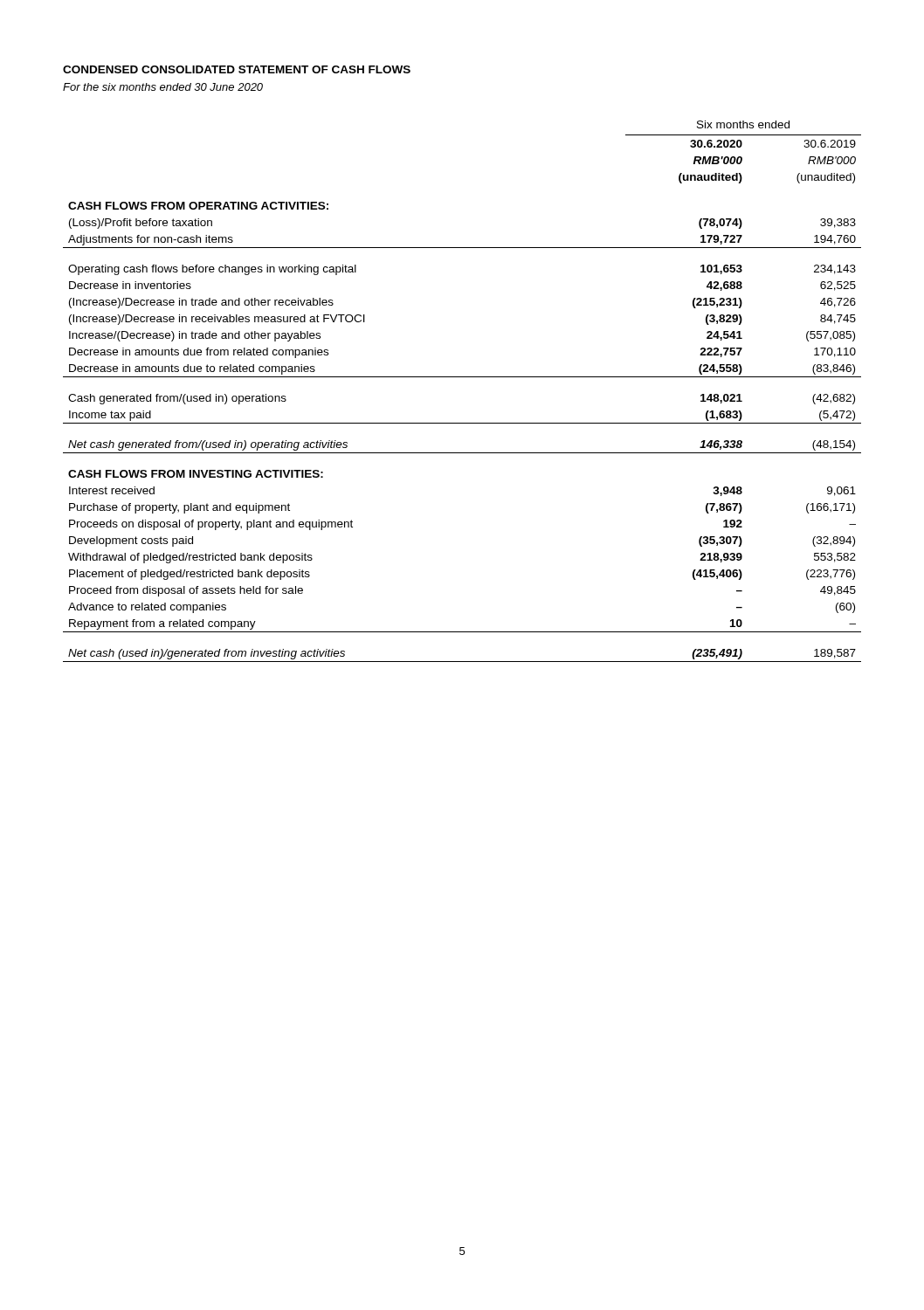Click the title
The height and width of the screenshot is (1310, 924).
pos(237,69)
